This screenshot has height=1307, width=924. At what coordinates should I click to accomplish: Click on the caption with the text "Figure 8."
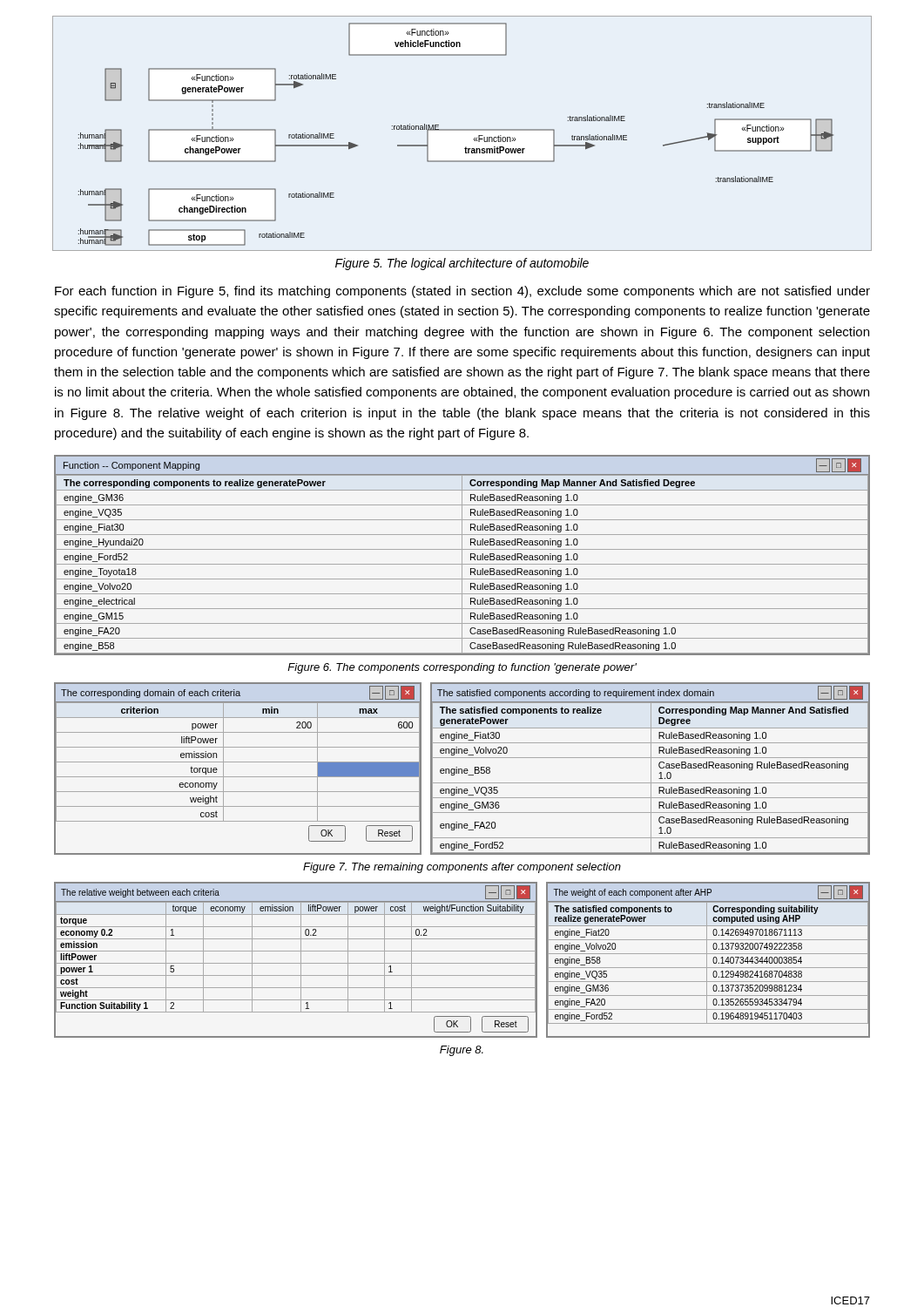pos(462,1050)
